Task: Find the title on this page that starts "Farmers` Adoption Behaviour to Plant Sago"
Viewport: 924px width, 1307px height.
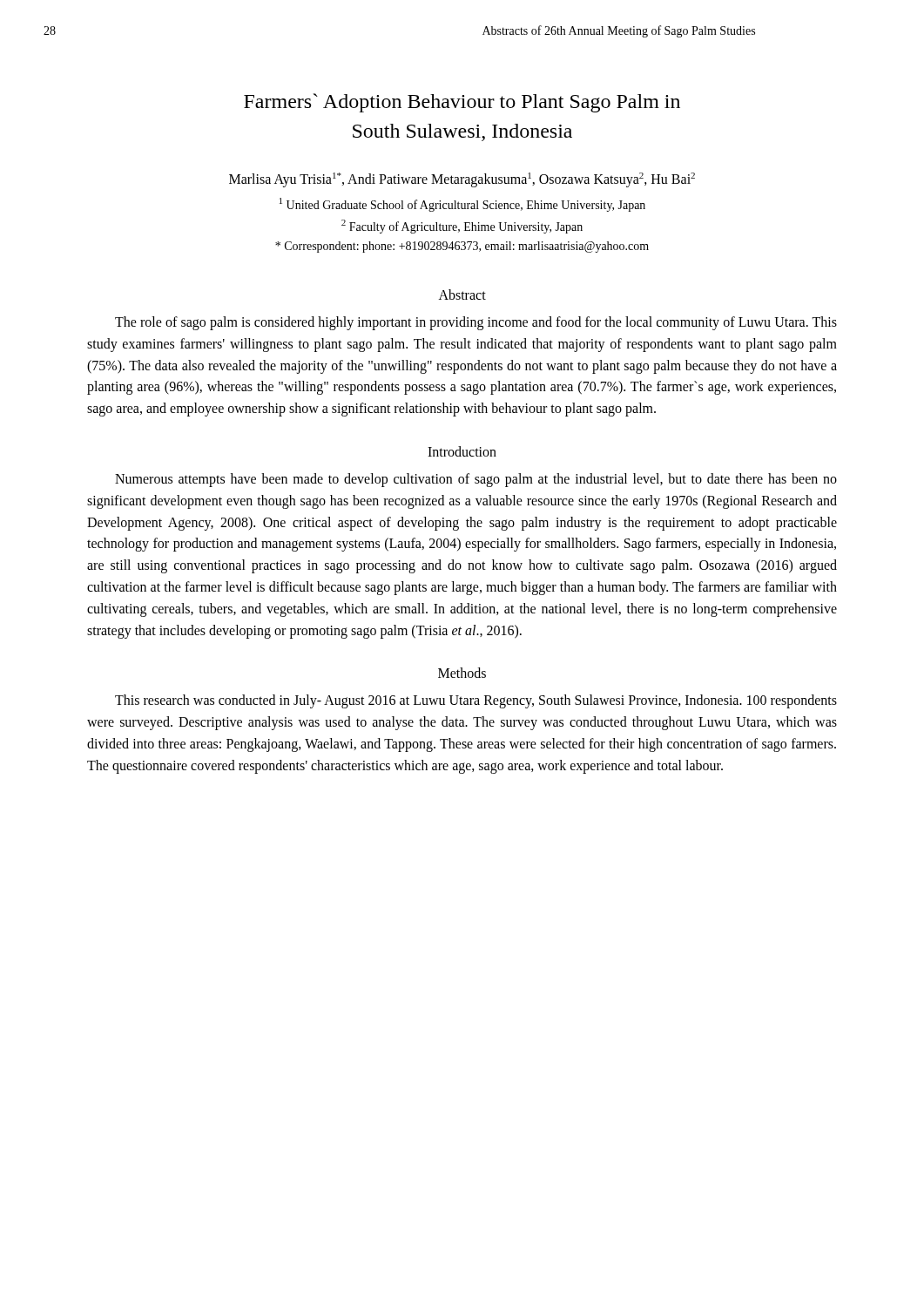Action: tap(462, 116)
